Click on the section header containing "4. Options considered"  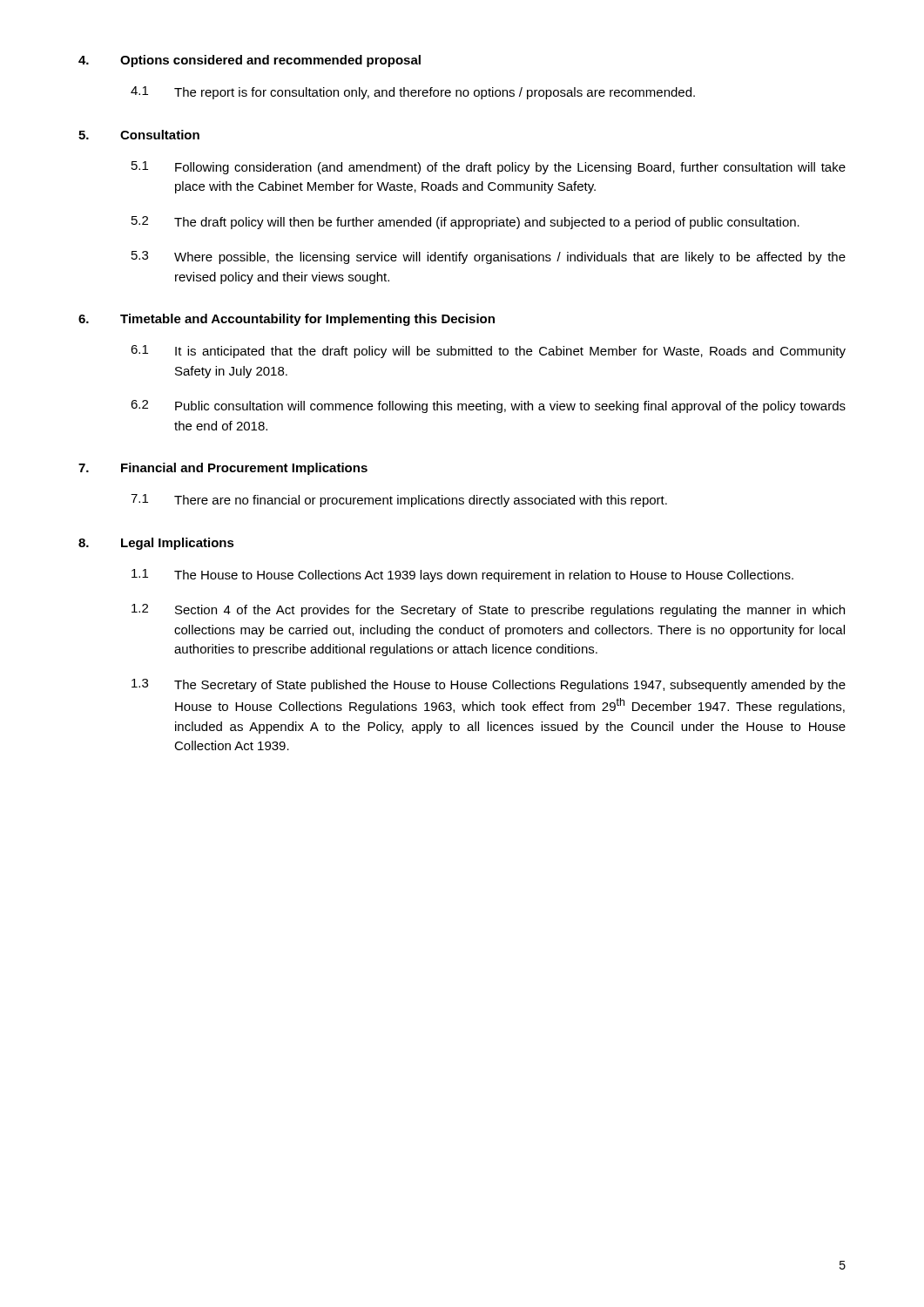point(250,61)
